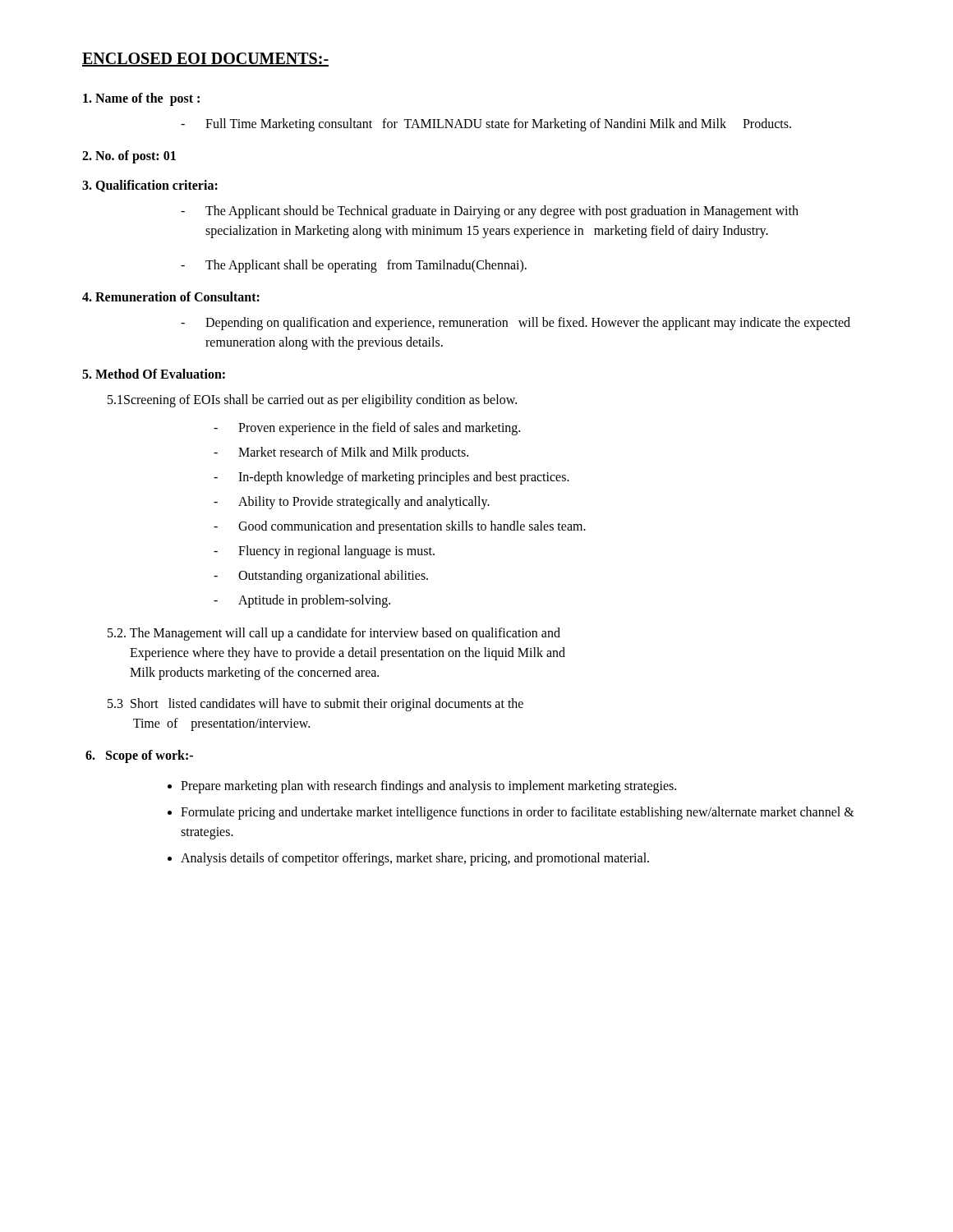Point to the passage starting "- Market research of Milk and Milk"
Image resolution: width=953 pixels, height=1232 pixels.
tap(341, 453)
